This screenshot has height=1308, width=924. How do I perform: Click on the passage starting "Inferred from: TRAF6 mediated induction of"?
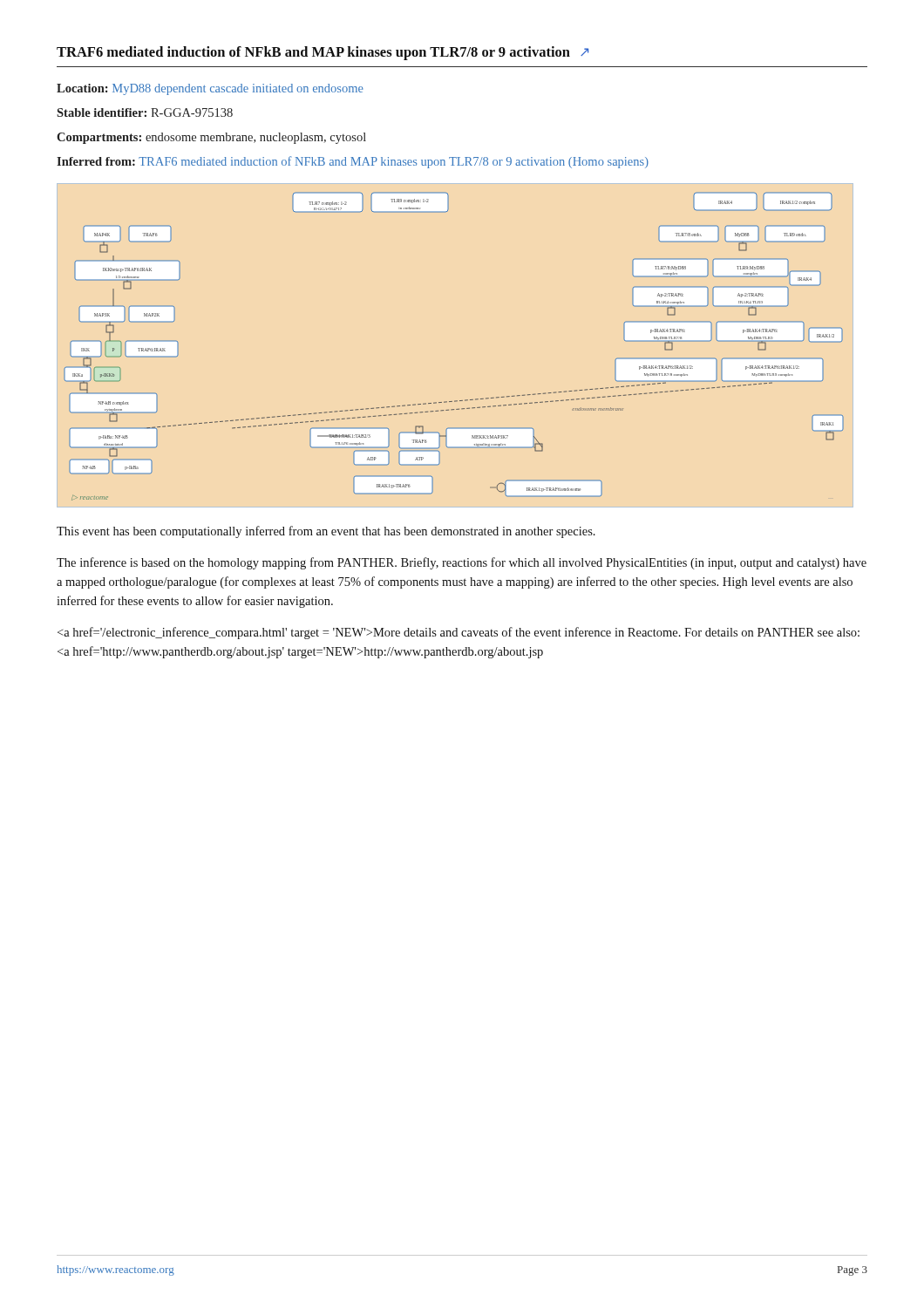point(353,161)
